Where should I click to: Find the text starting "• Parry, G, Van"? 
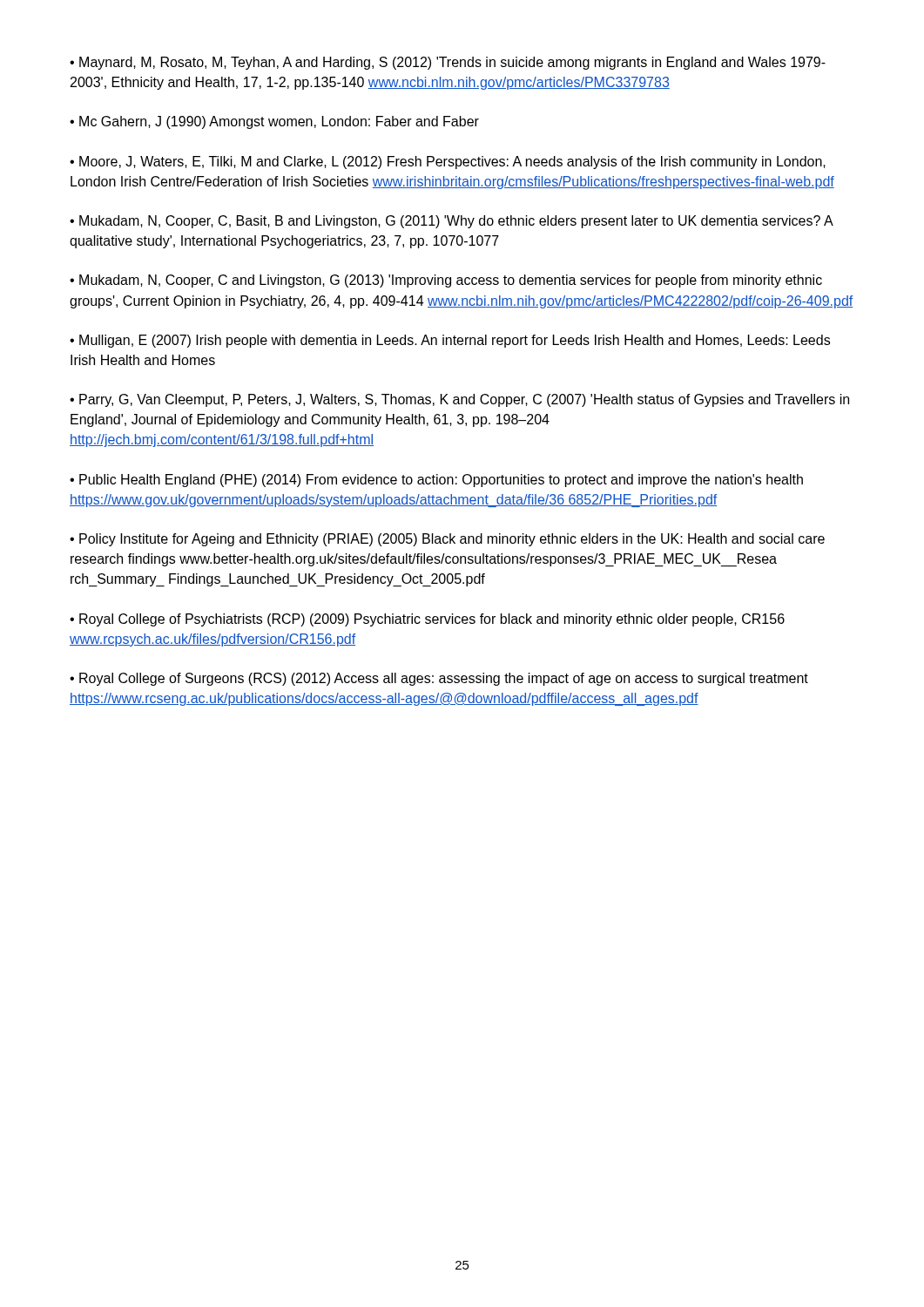[x=460, y=420]
